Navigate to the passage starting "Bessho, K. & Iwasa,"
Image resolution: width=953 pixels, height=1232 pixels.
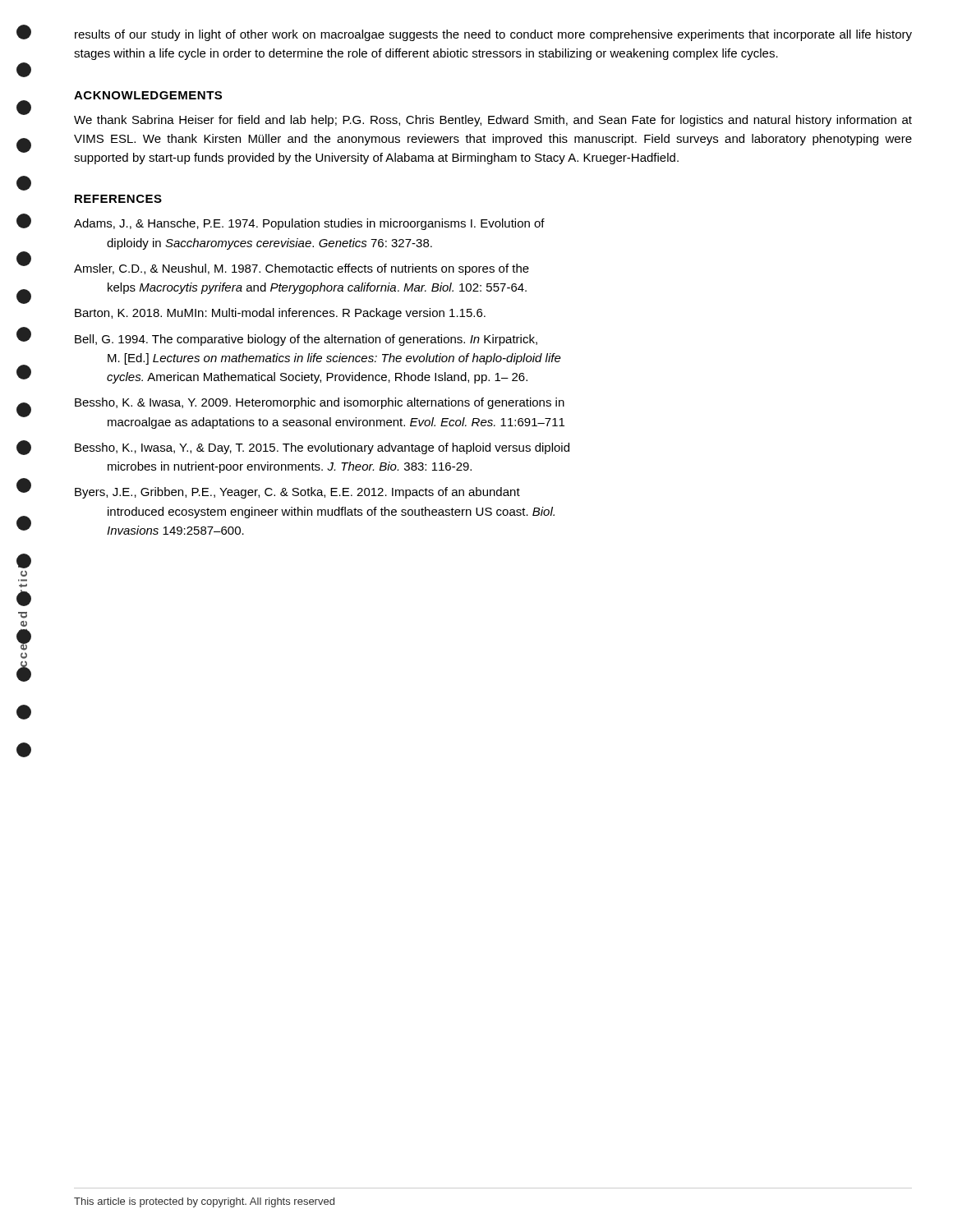pos(493,413)
